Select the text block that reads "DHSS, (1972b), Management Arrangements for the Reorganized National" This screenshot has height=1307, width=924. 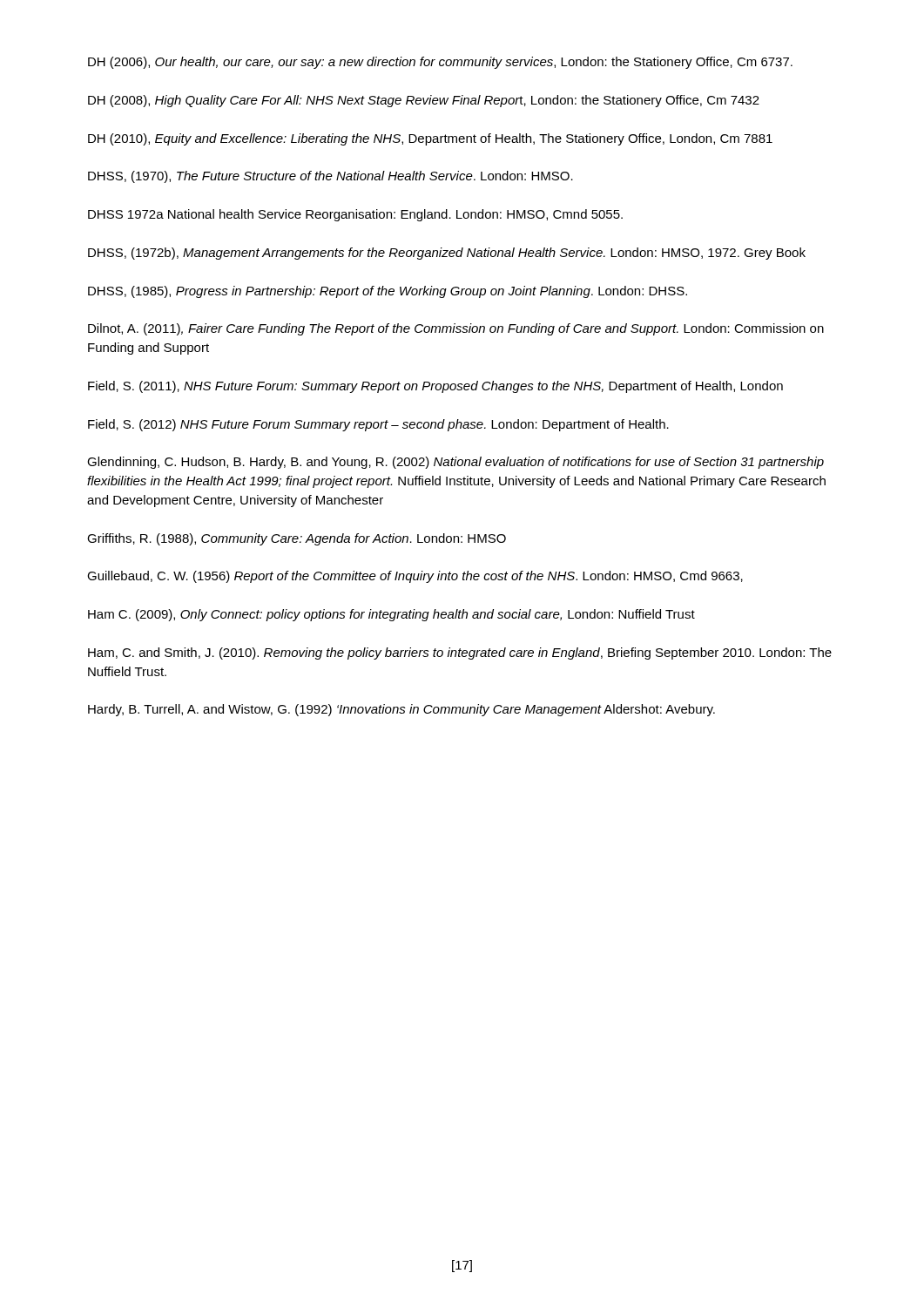446,252
